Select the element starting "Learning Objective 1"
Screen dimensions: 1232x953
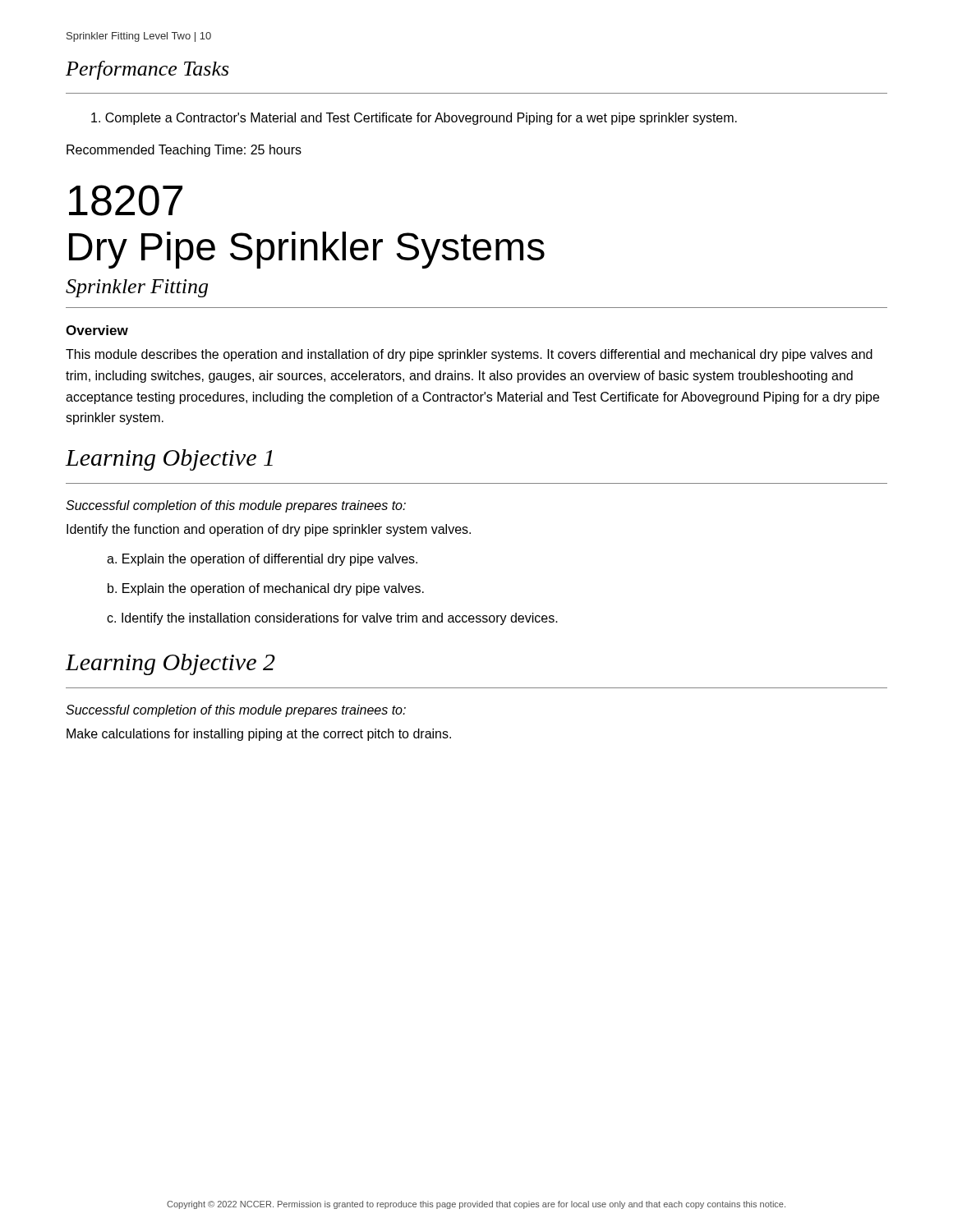point(169,460)
